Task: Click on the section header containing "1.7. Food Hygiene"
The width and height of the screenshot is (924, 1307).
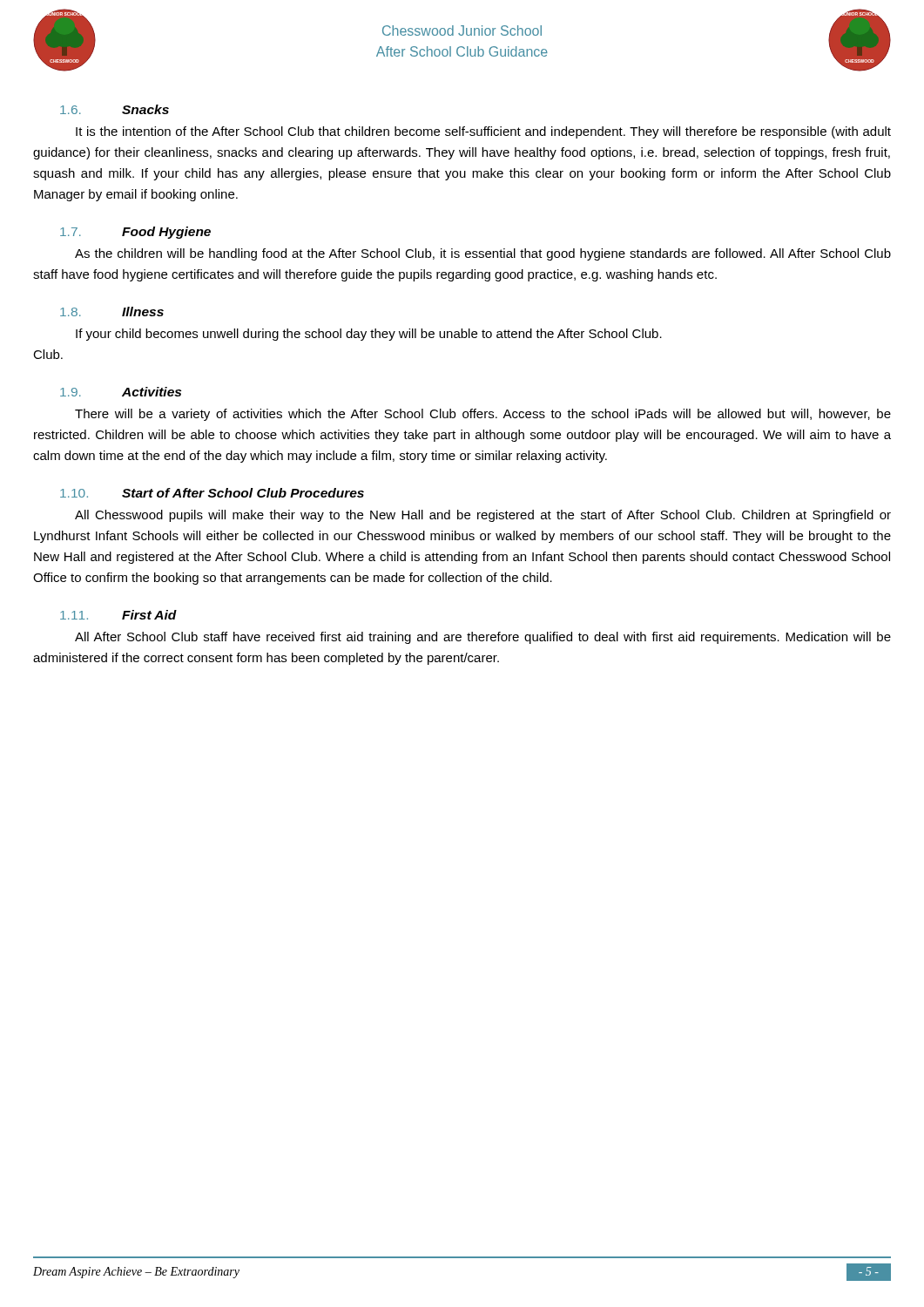Action: click(122, 232)
